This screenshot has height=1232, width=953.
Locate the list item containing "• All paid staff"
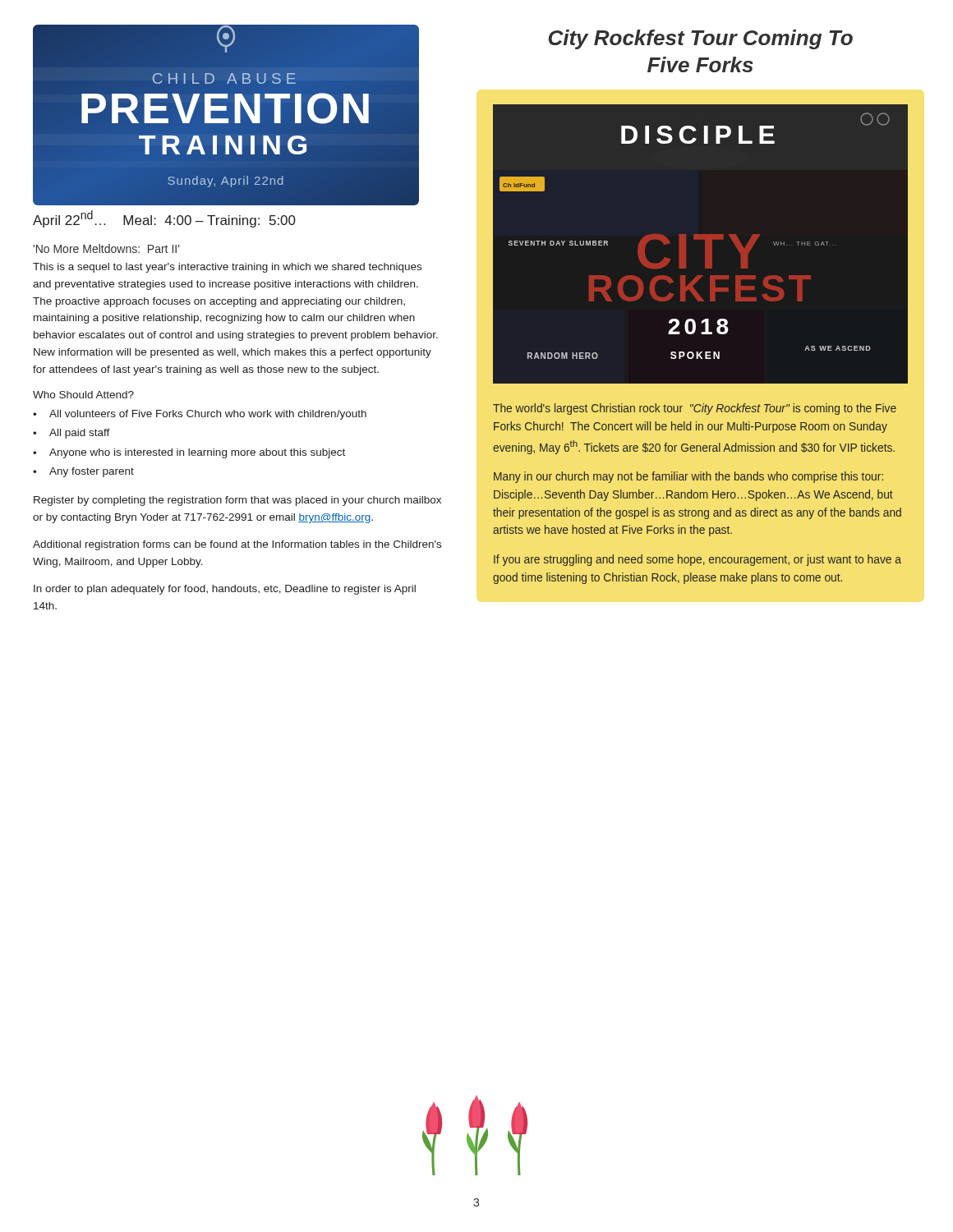point(71,434)
